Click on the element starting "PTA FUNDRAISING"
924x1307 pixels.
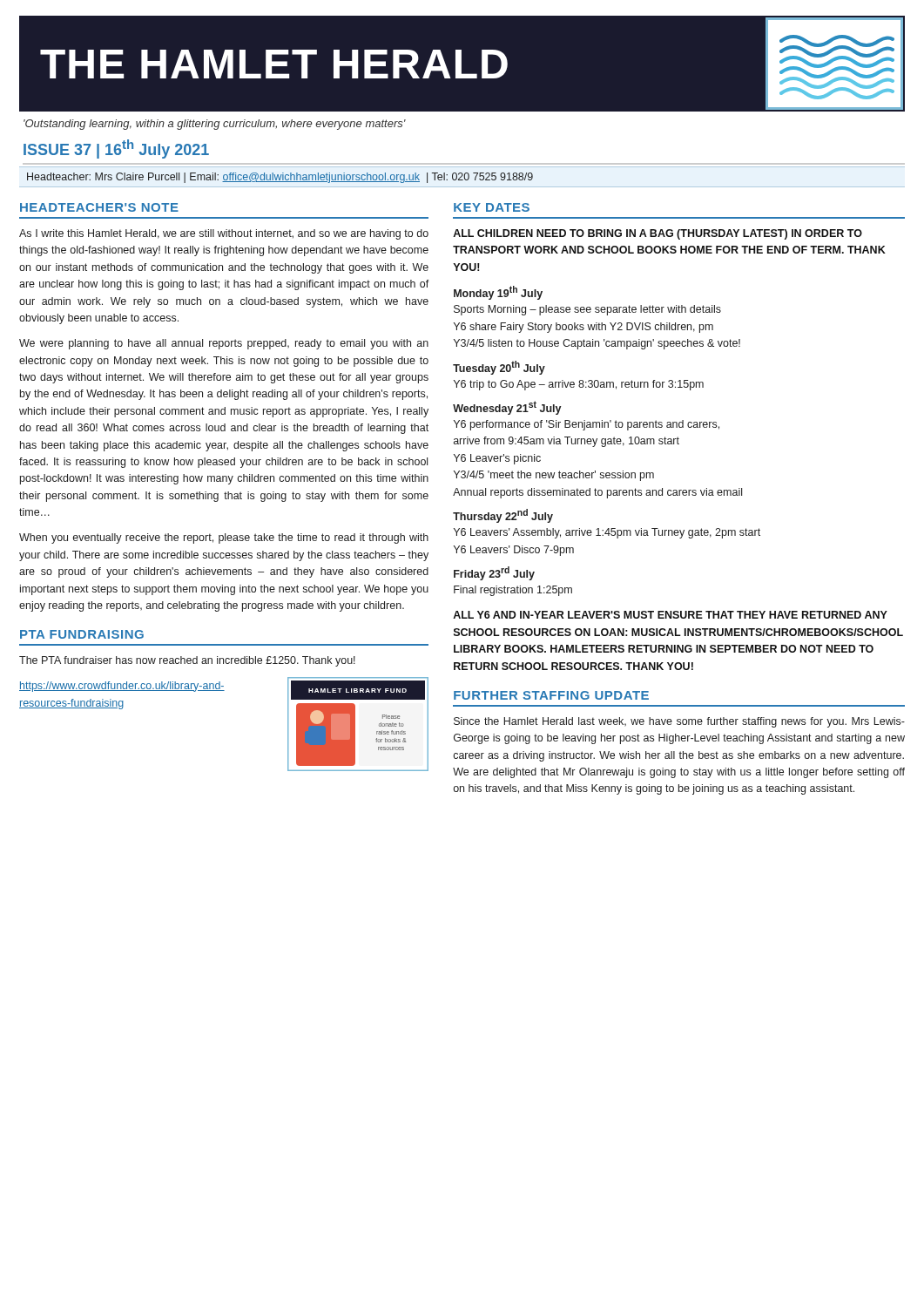point(82,634)
